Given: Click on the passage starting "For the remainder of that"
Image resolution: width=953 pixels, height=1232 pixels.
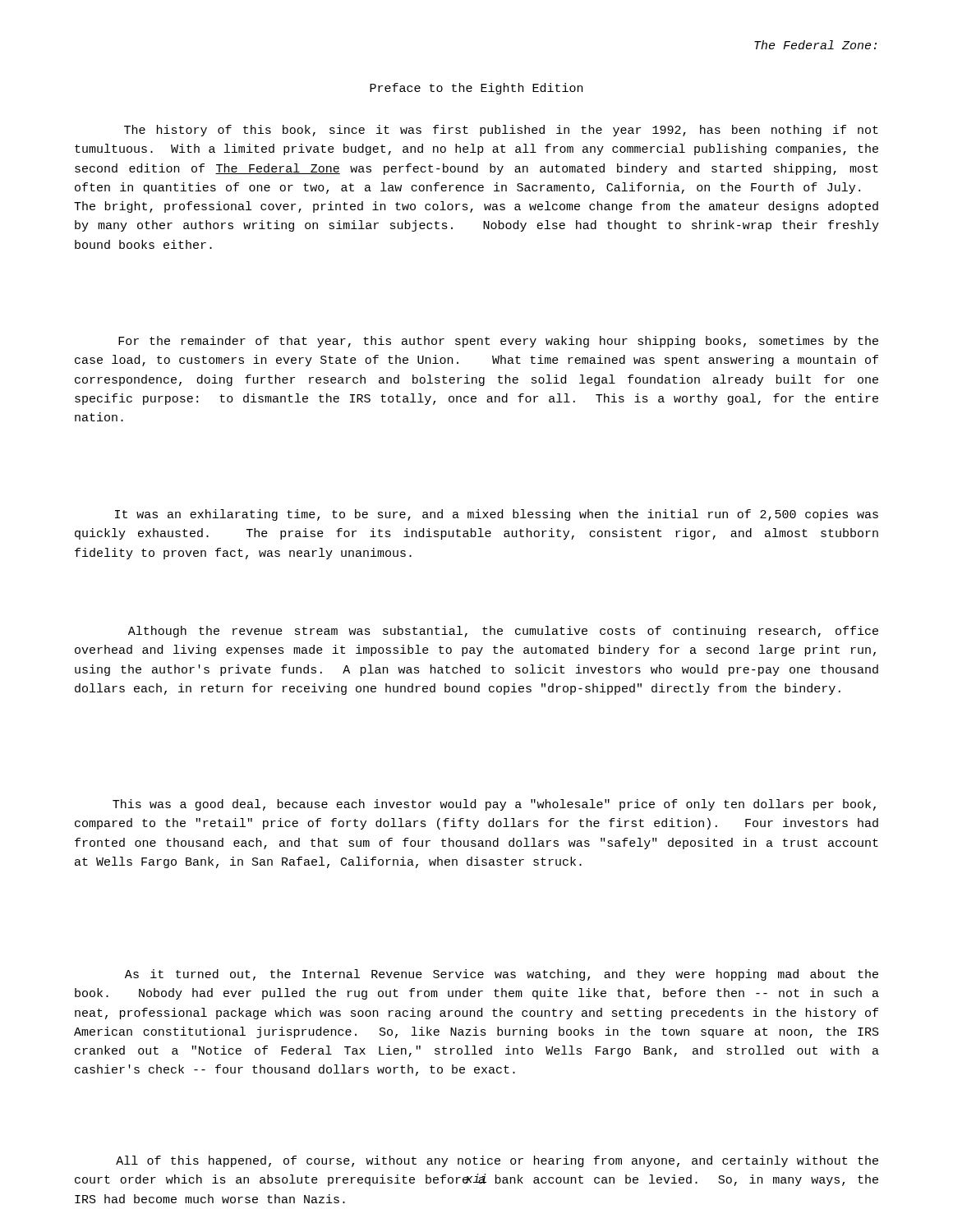Looking at the screenshot, I should [476, 380].
